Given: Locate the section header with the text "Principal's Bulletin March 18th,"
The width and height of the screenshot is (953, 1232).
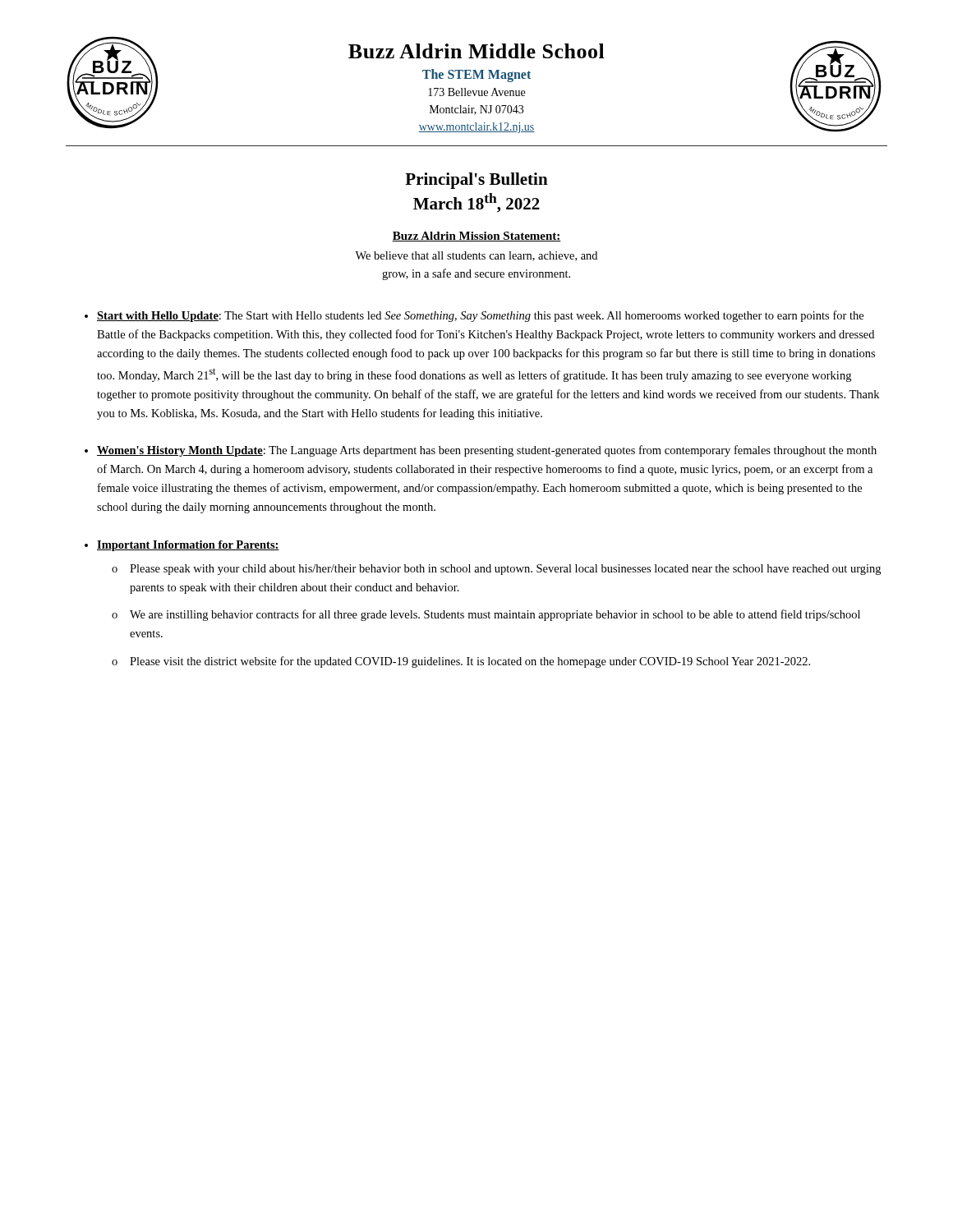Looking at the screenshot, I should 476,192.
